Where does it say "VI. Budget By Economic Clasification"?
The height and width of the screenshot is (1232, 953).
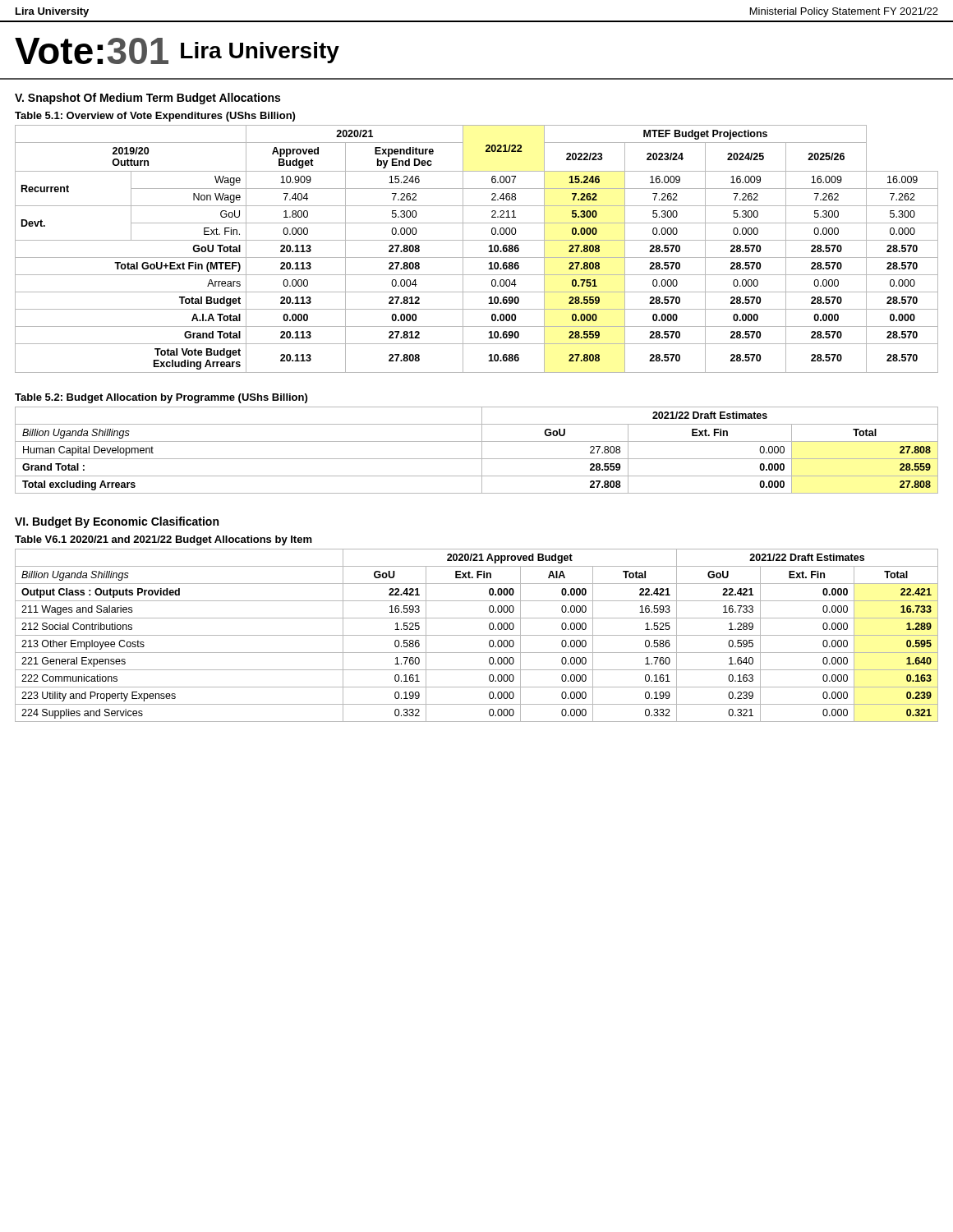(x=117, y=522)
